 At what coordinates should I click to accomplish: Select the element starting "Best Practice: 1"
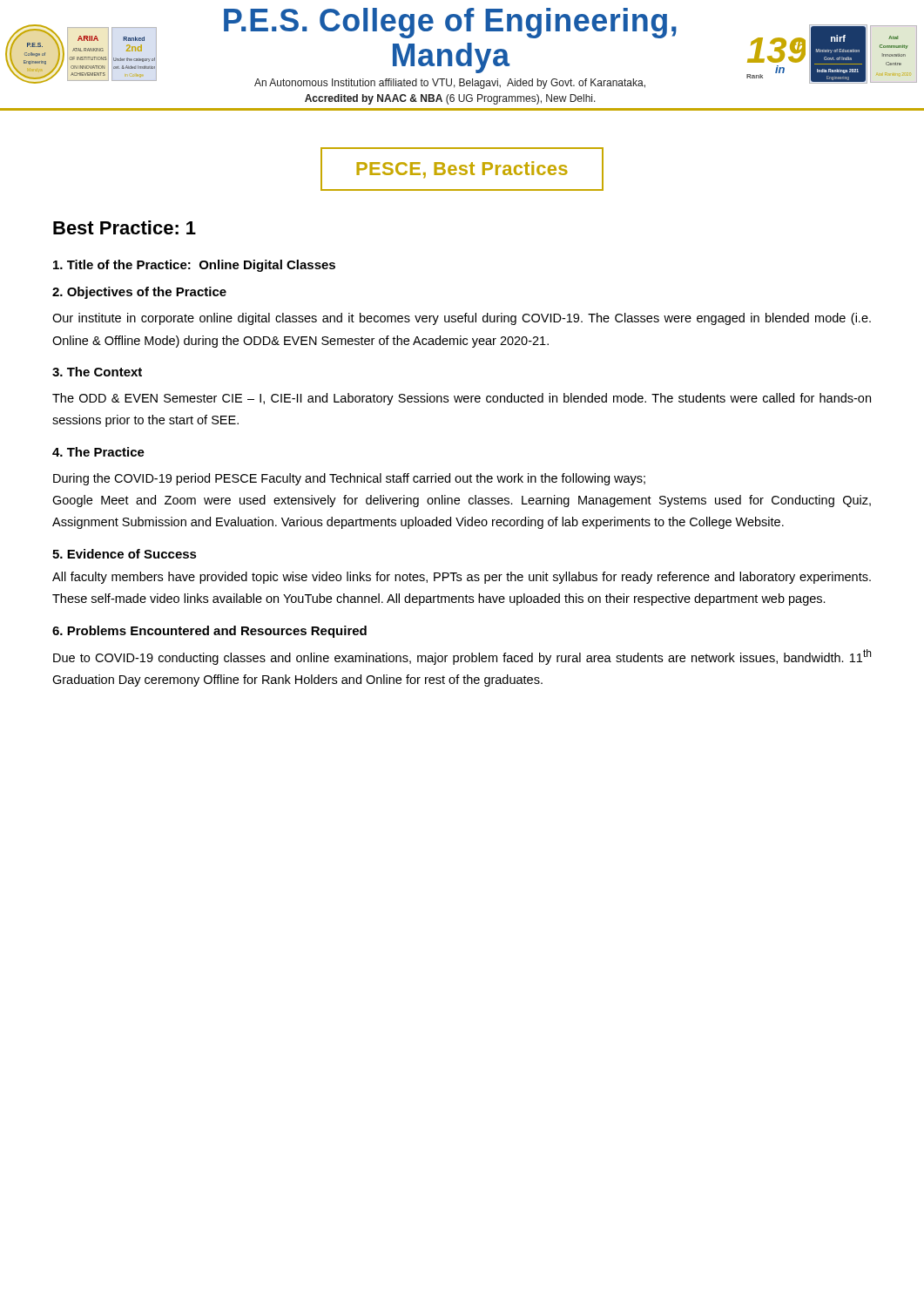tap(124, 228)
